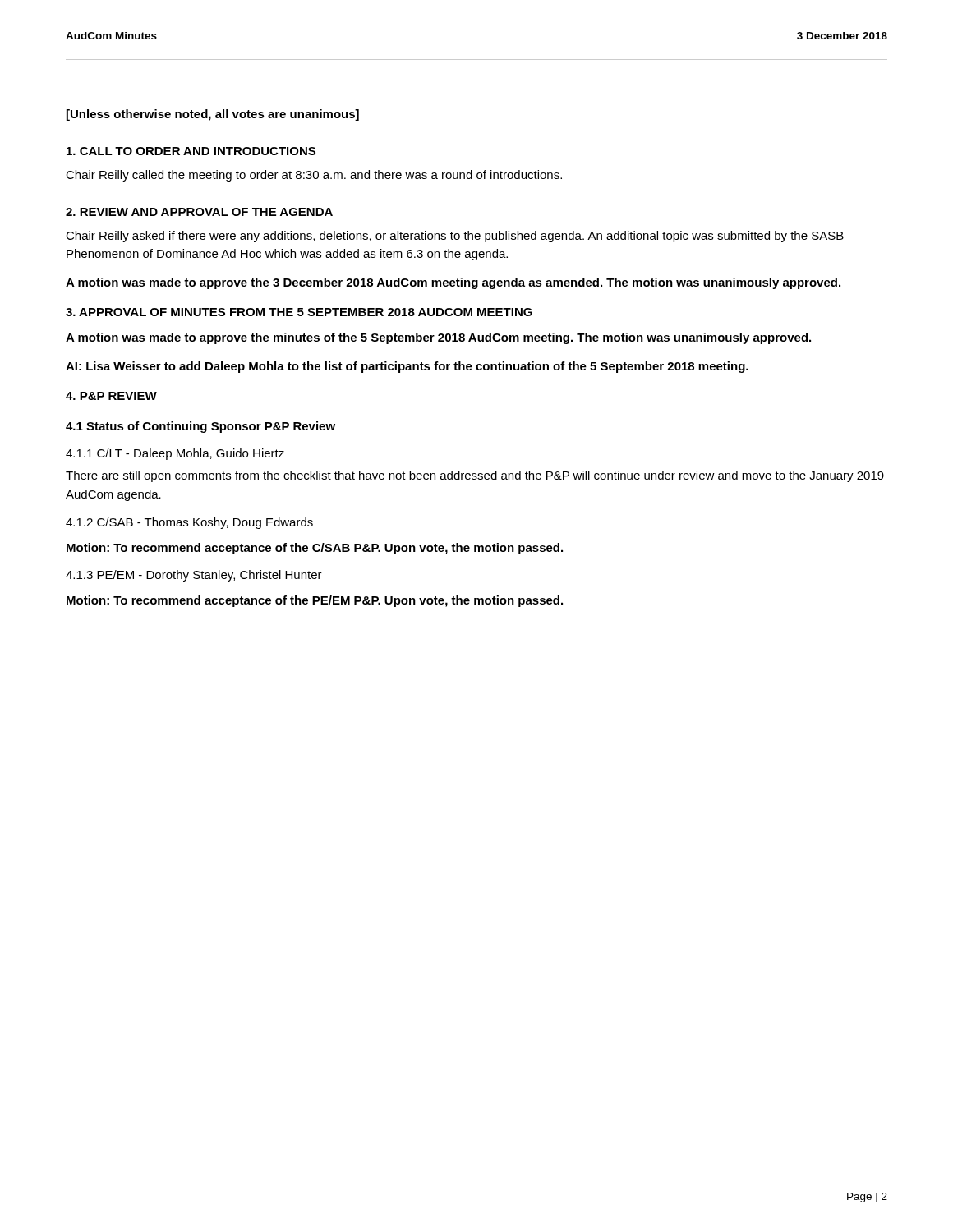953x1232 pixels.
Task: Select the block starting "4. P&P REVIEW"
Action: [111, 395]
